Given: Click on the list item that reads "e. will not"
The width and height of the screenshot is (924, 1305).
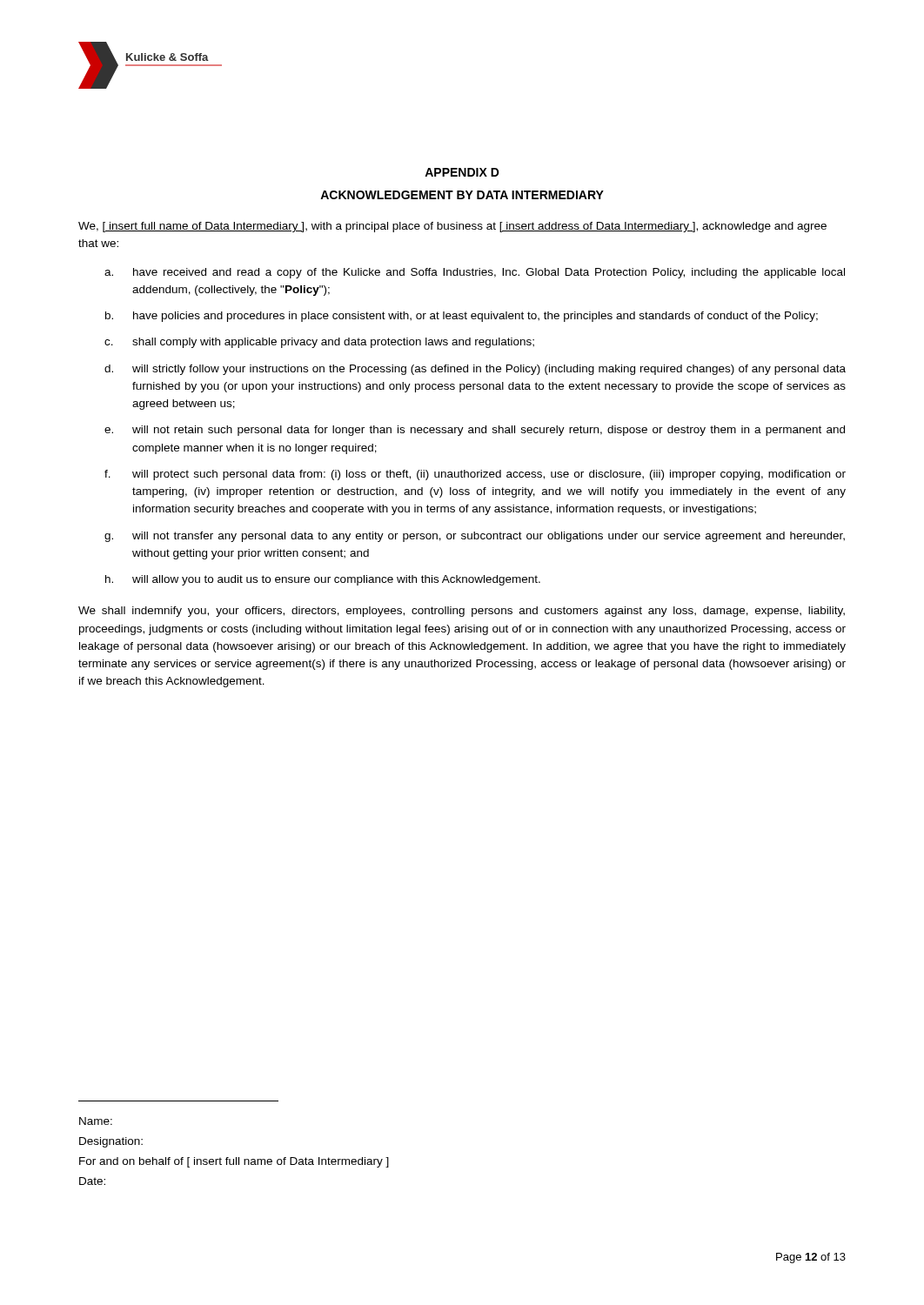Looking at the screenshot, I should pos(475,439).
